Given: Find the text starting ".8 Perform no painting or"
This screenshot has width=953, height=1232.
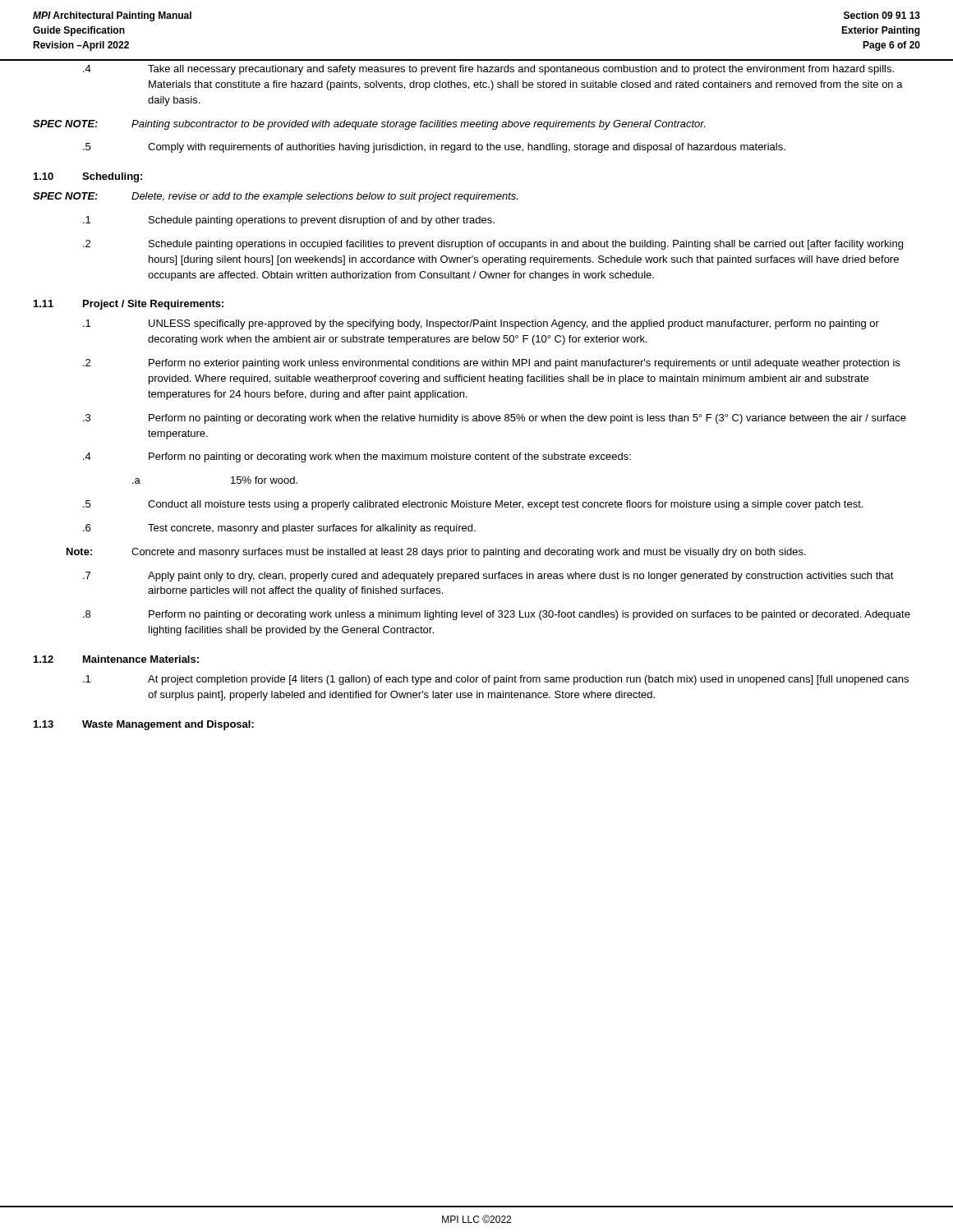Looking at the screenshot, I should coord(476,623).
